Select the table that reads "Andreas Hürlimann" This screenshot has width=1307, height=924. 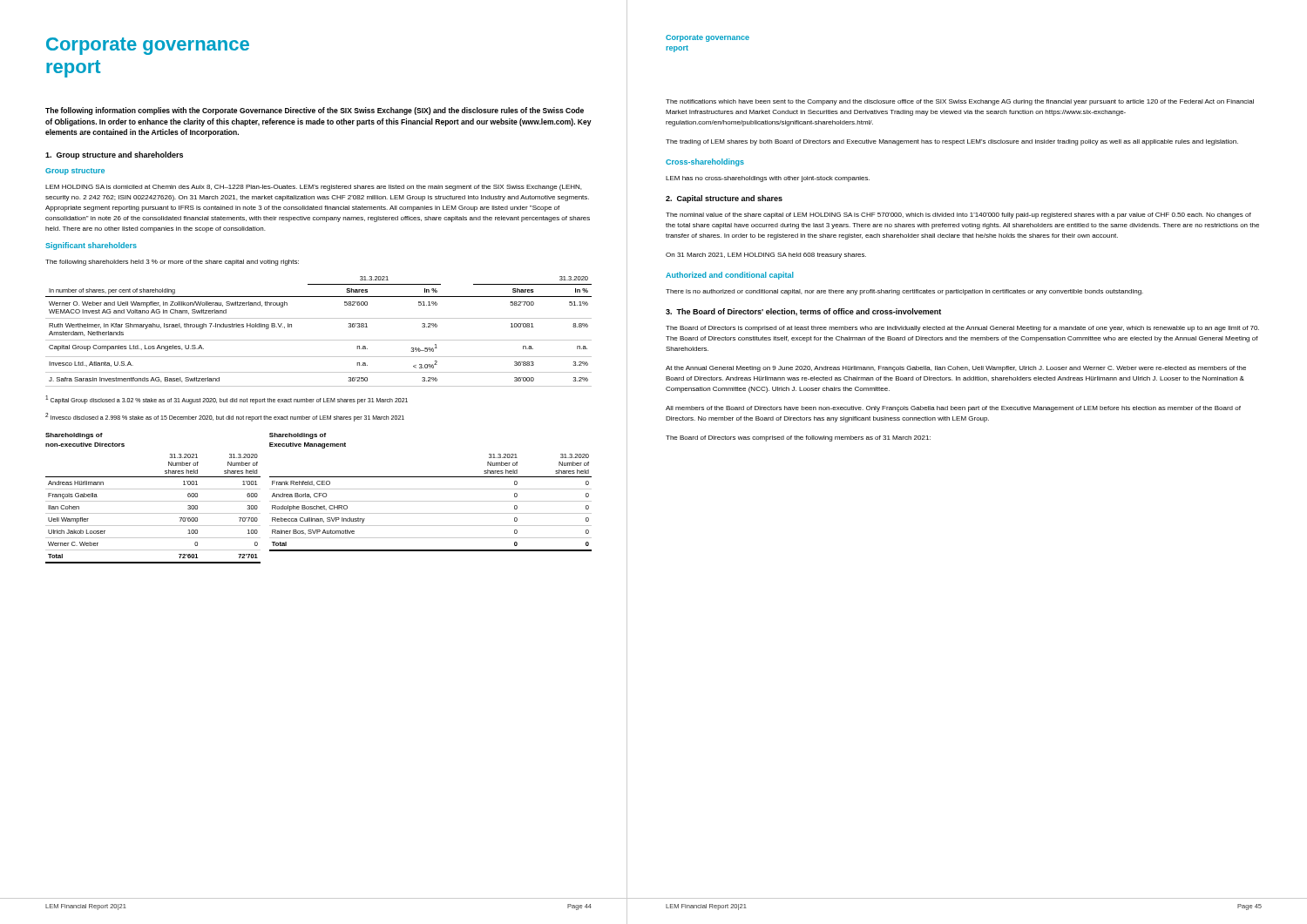(x=153, y=508)
